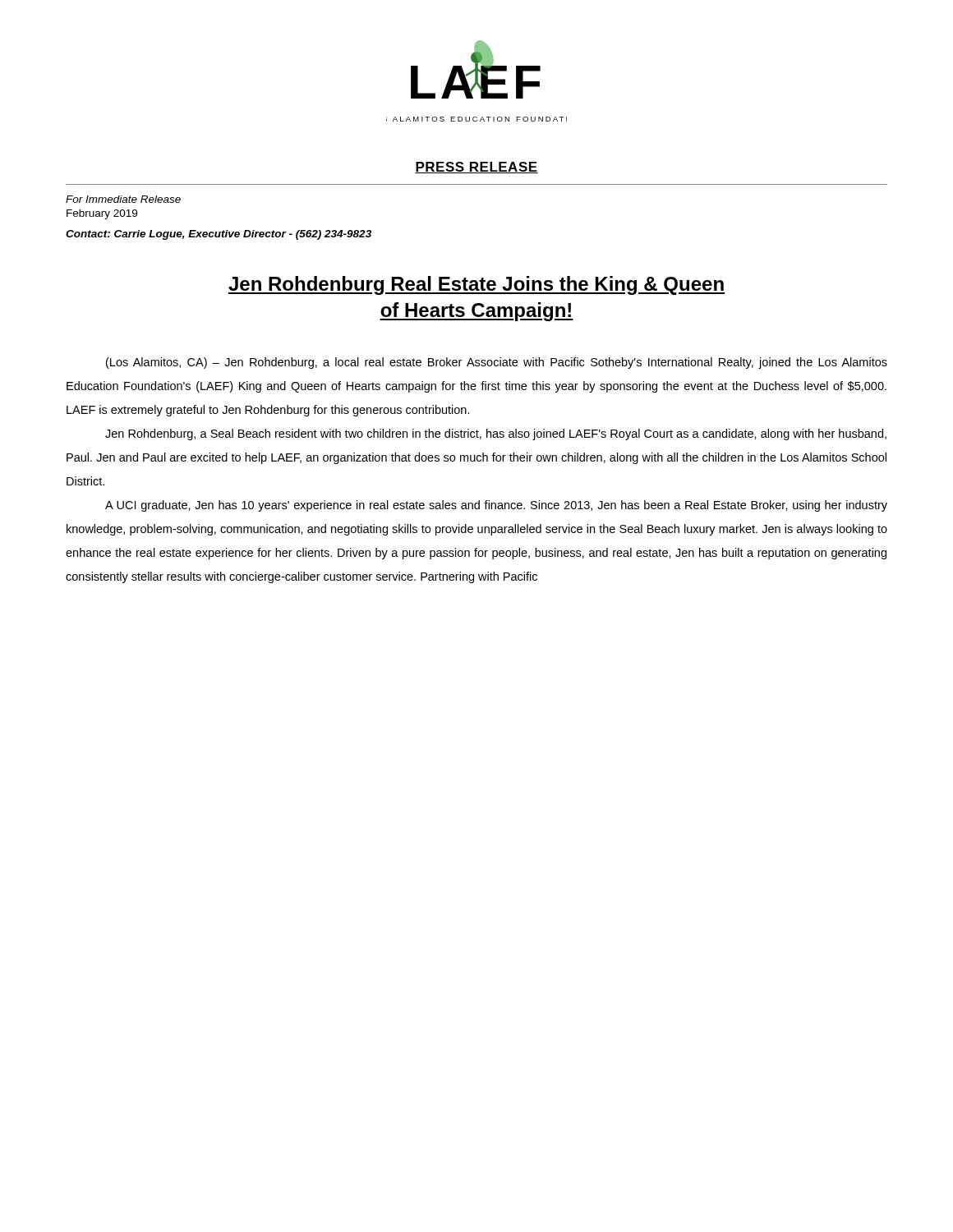Navigate to the text block starting "A UCI graduate, Jen has 10 years'"
The height and width of the screenshot is (1232, 953).
476,541
